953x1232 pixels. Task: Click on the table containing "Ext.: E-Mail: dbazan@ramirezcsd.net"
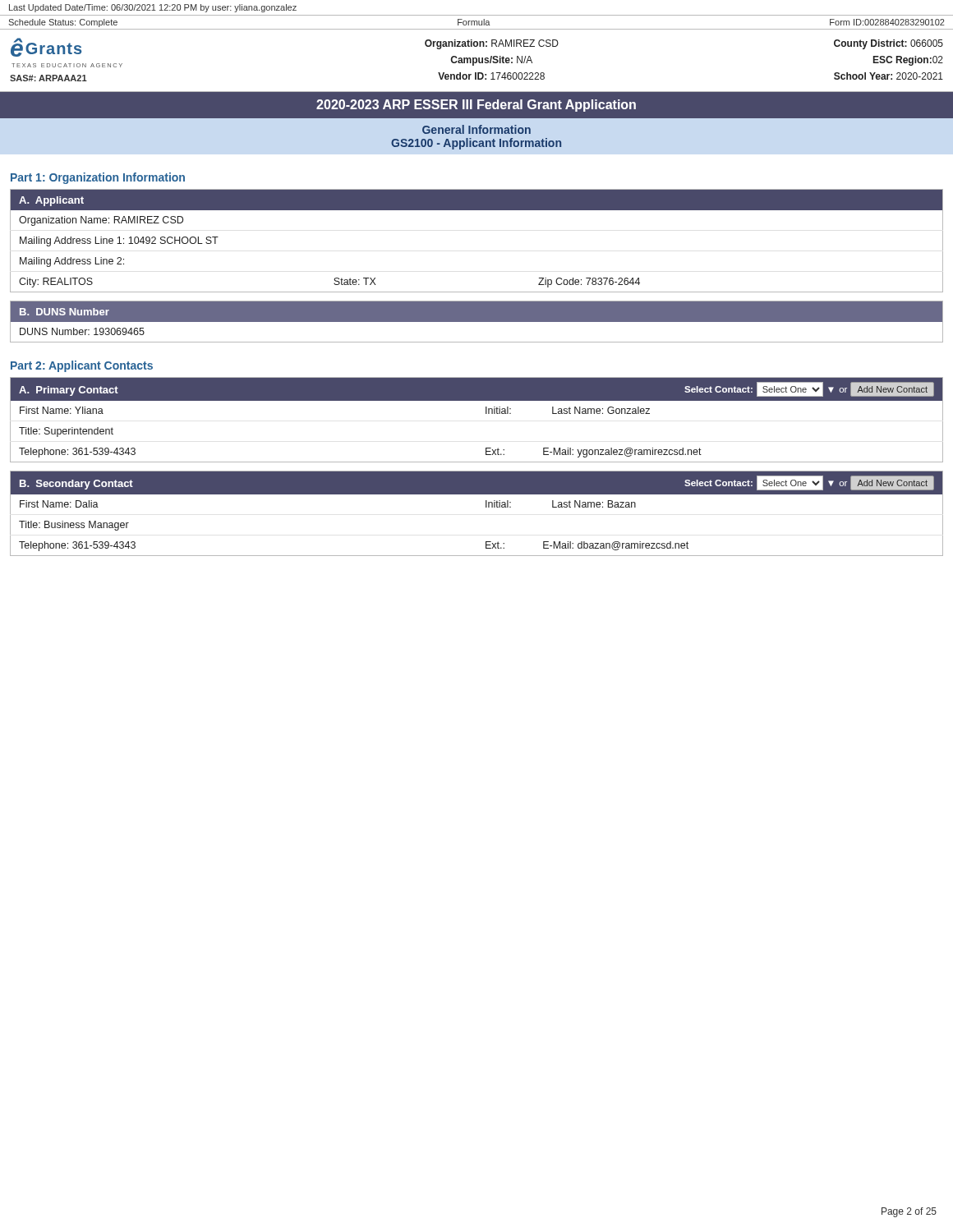click(x=476, y=514)
